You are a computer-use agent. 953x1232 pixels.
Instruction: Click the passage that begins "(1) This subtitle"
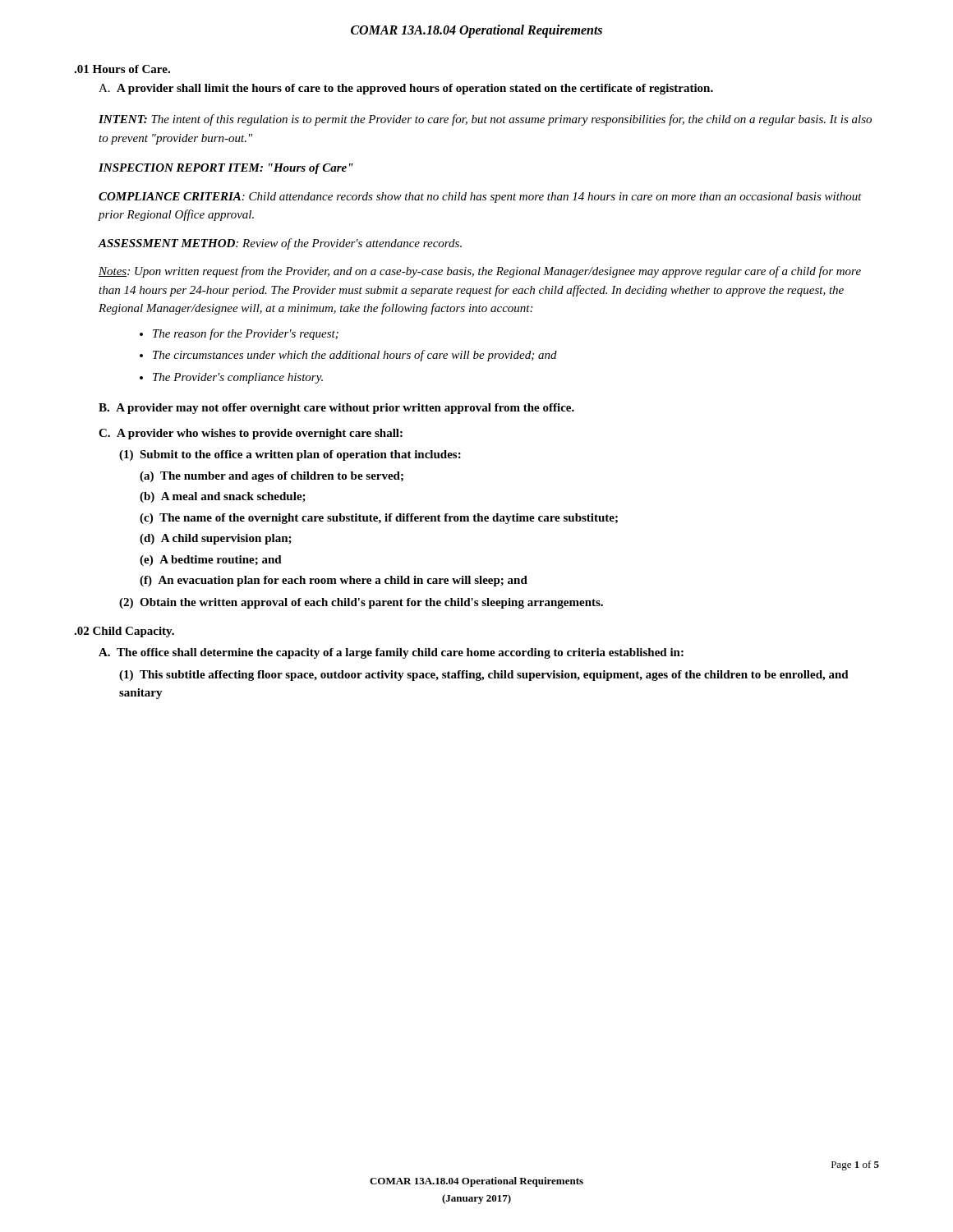pyautogui.click(x=484, y=683)
